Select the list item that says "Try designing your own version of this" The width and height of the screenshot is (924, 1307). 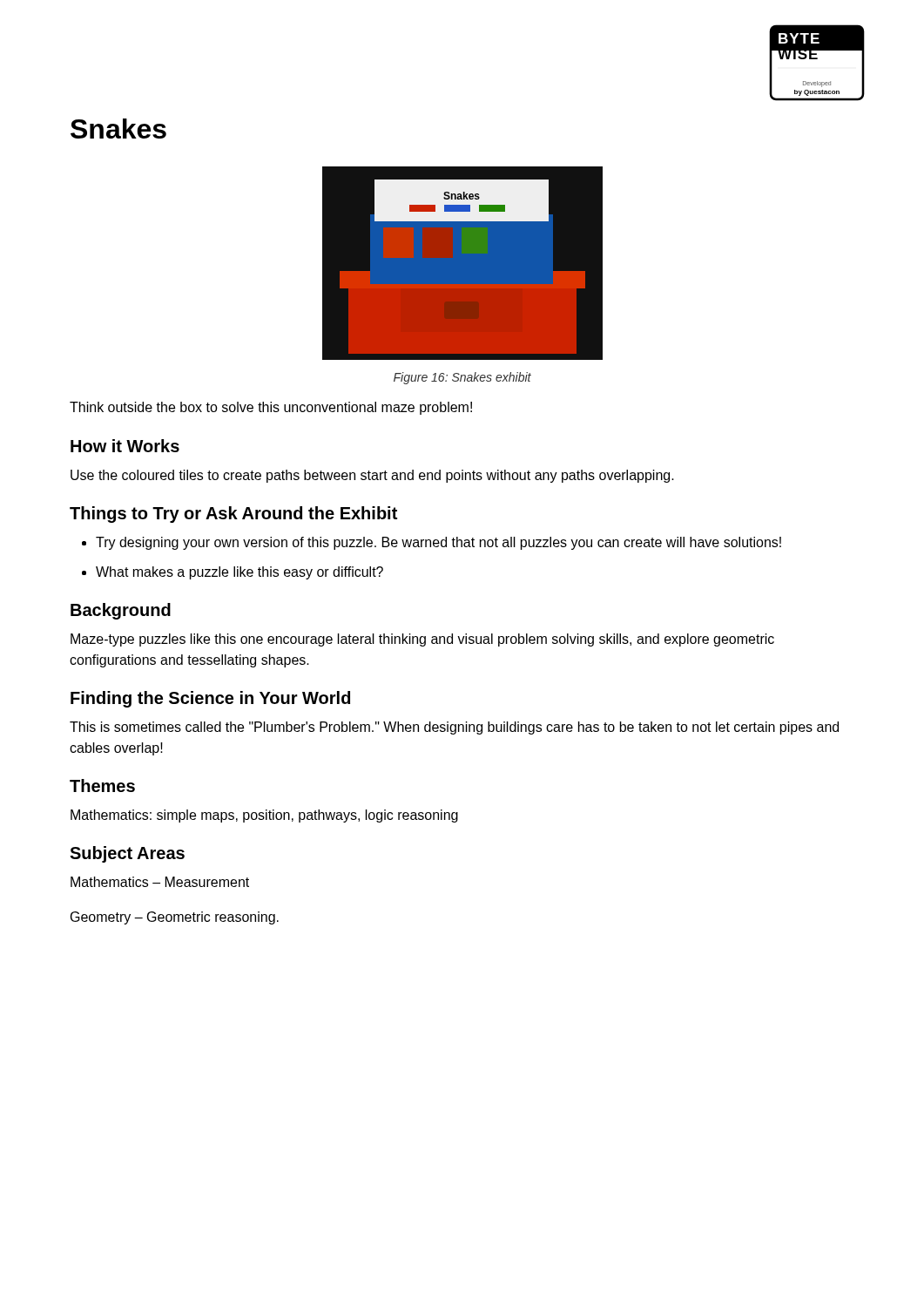coord(475,543)
